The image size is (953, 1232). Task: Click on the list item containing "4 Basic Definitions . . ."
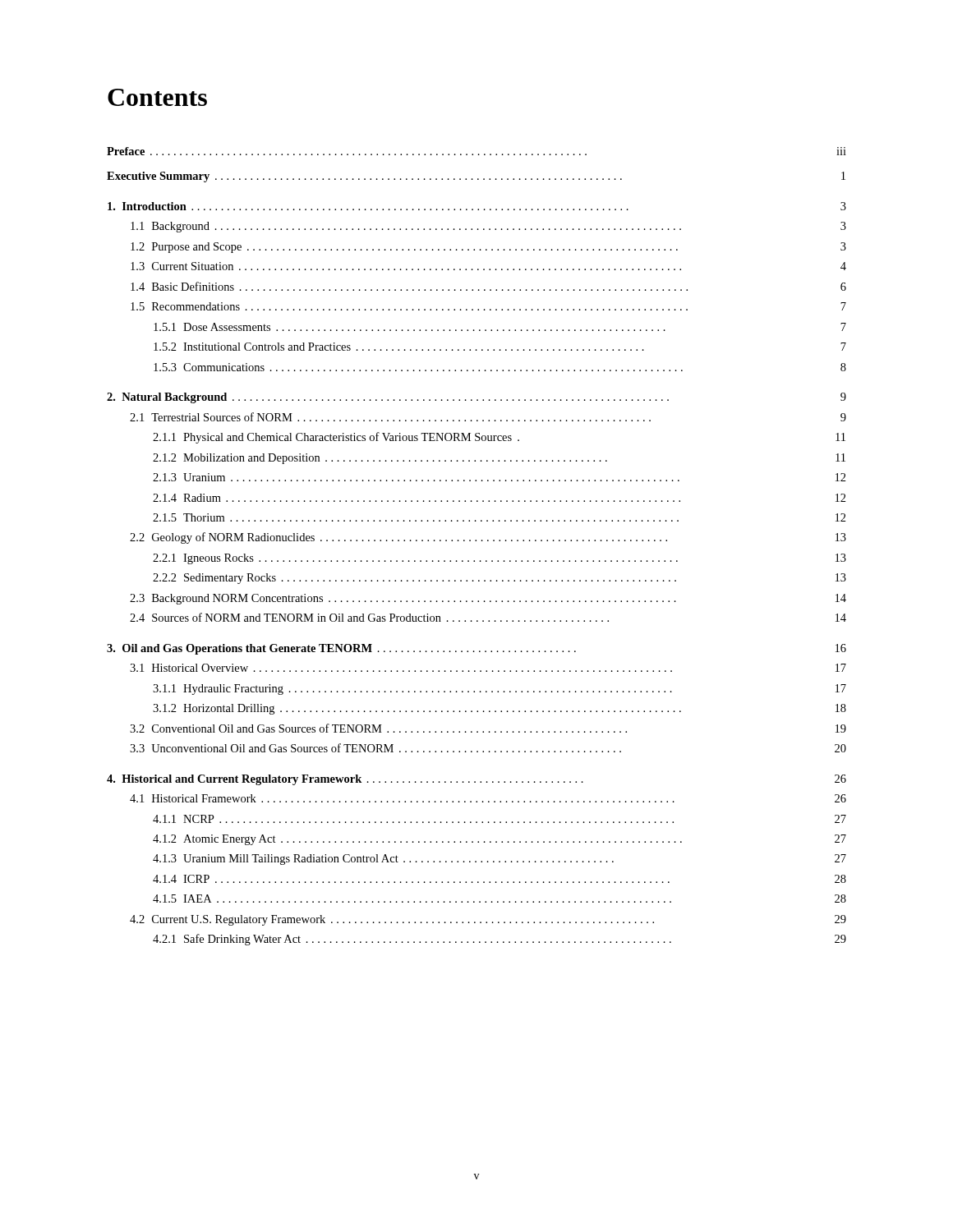(x=488, y=287)
